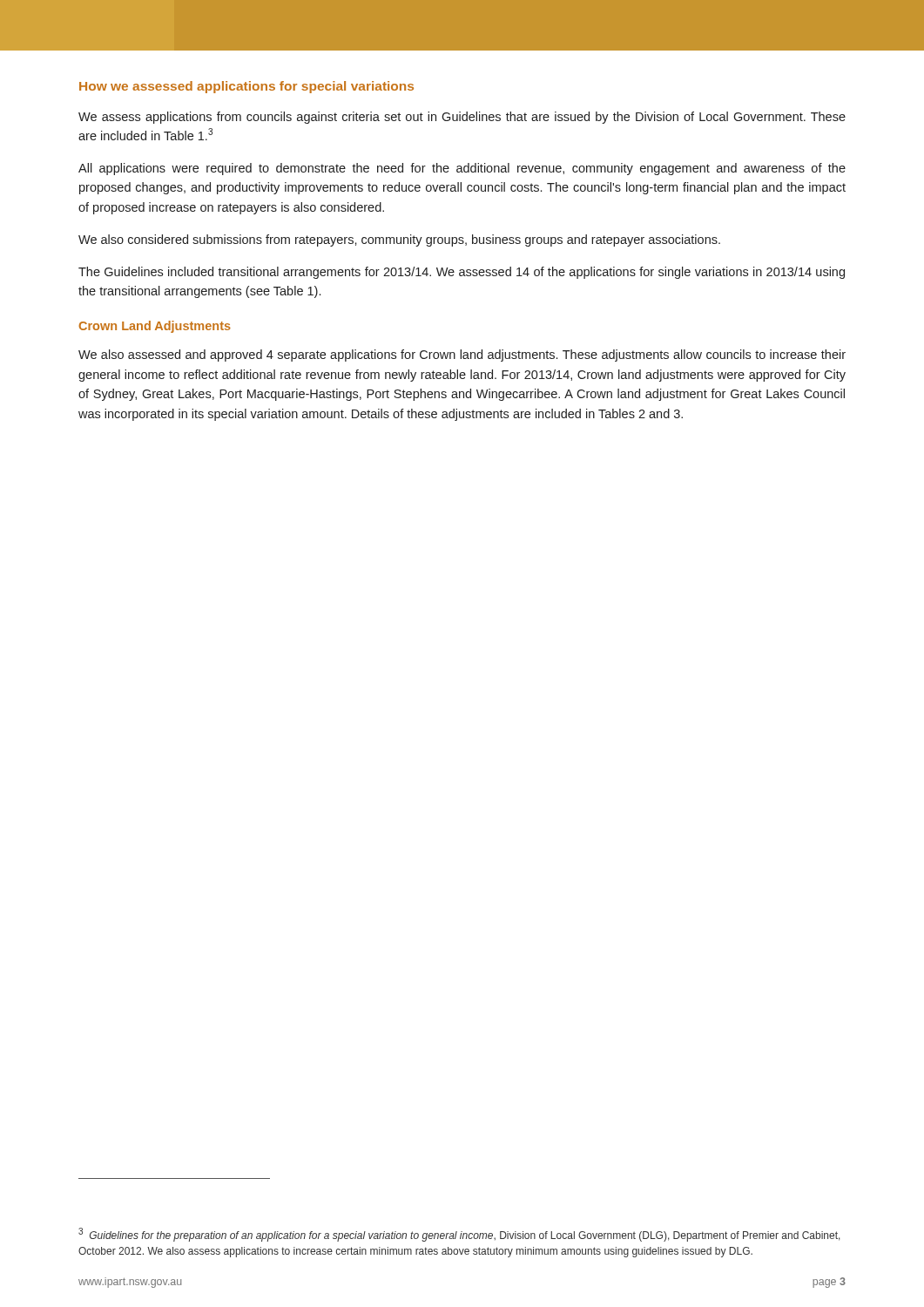
Task: Click on the text block starting "Crown Land Adjustments"
Action: point(155,327)
